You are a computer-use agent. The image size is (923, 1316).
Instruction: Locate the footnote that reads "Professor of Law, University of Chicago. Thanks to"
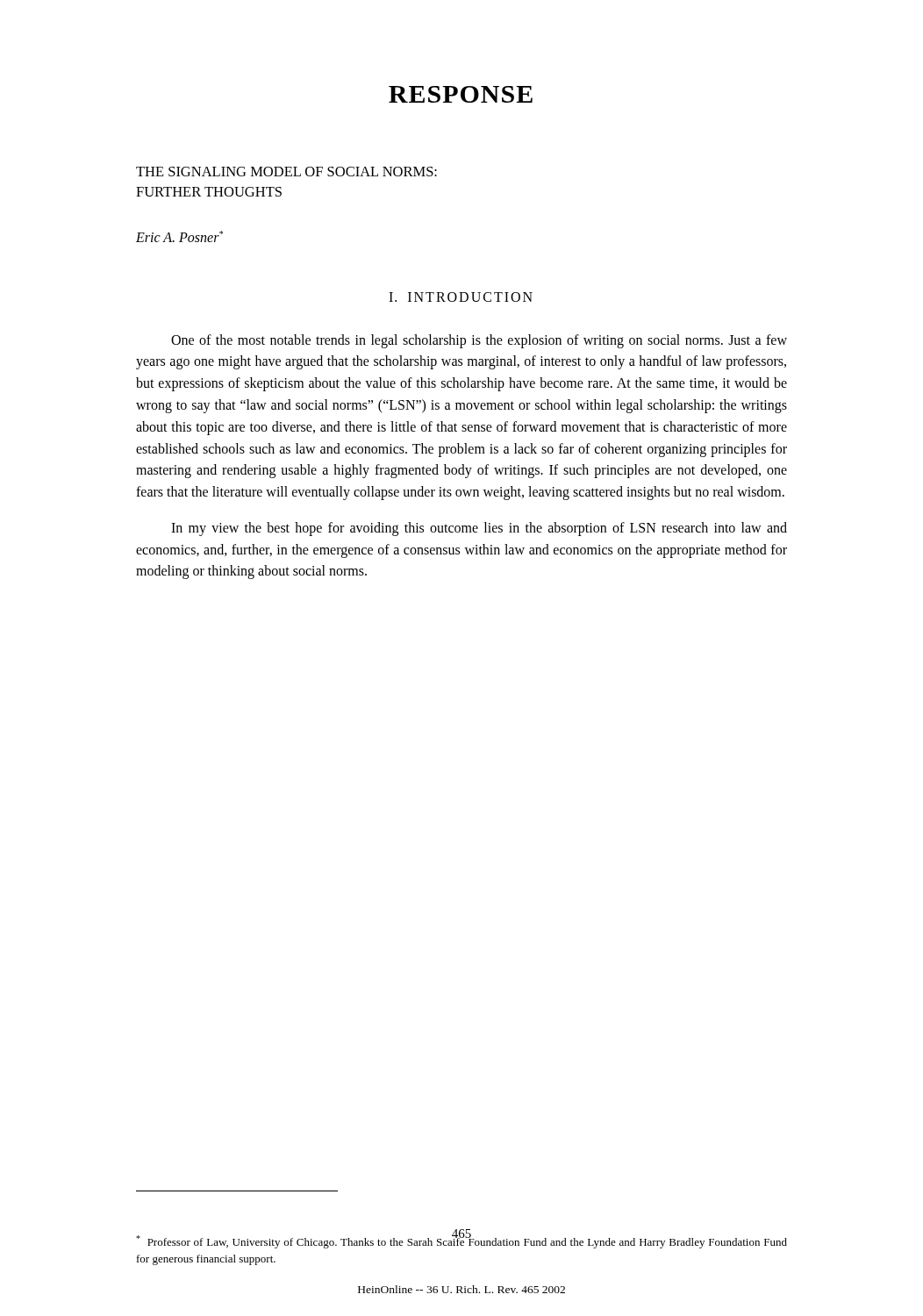pyautogui.click(x=462, y=1250)
